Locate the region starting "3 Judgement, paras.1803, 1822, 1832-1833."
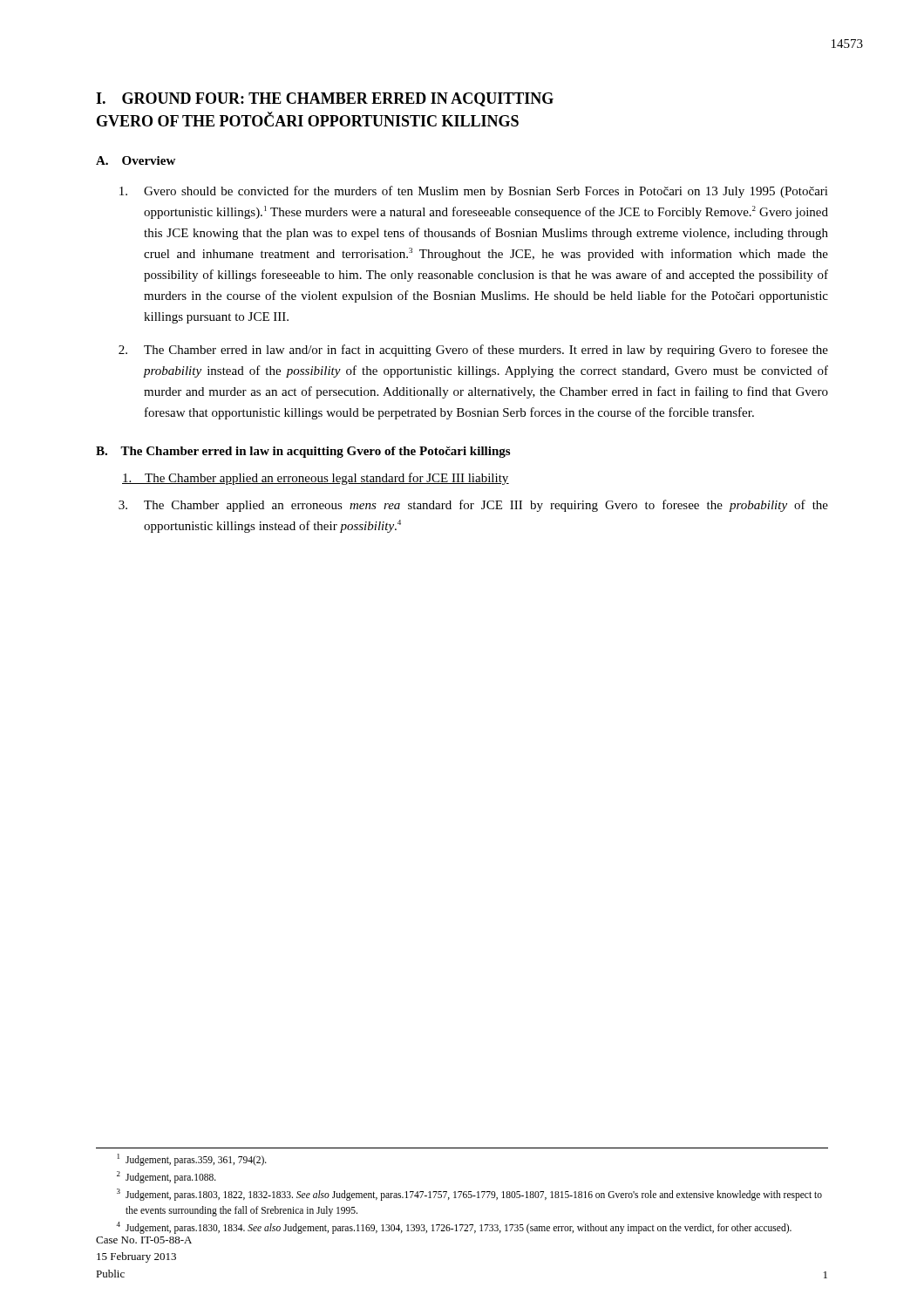Screen dimensions: 1308x924 tap(462, 1203)
